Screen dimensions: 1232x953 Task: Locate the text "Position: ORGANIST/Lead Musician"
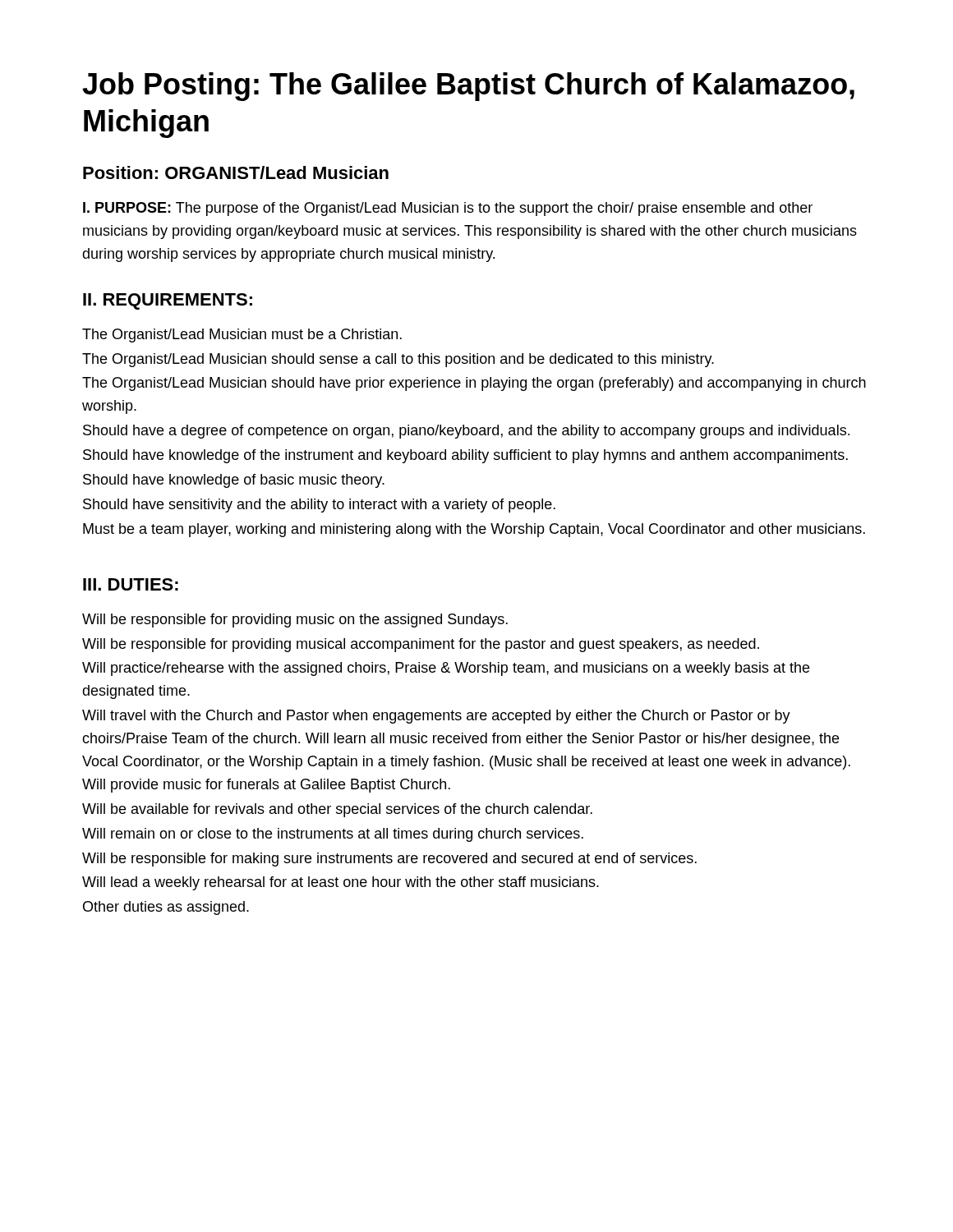click(x=236, y=172)
